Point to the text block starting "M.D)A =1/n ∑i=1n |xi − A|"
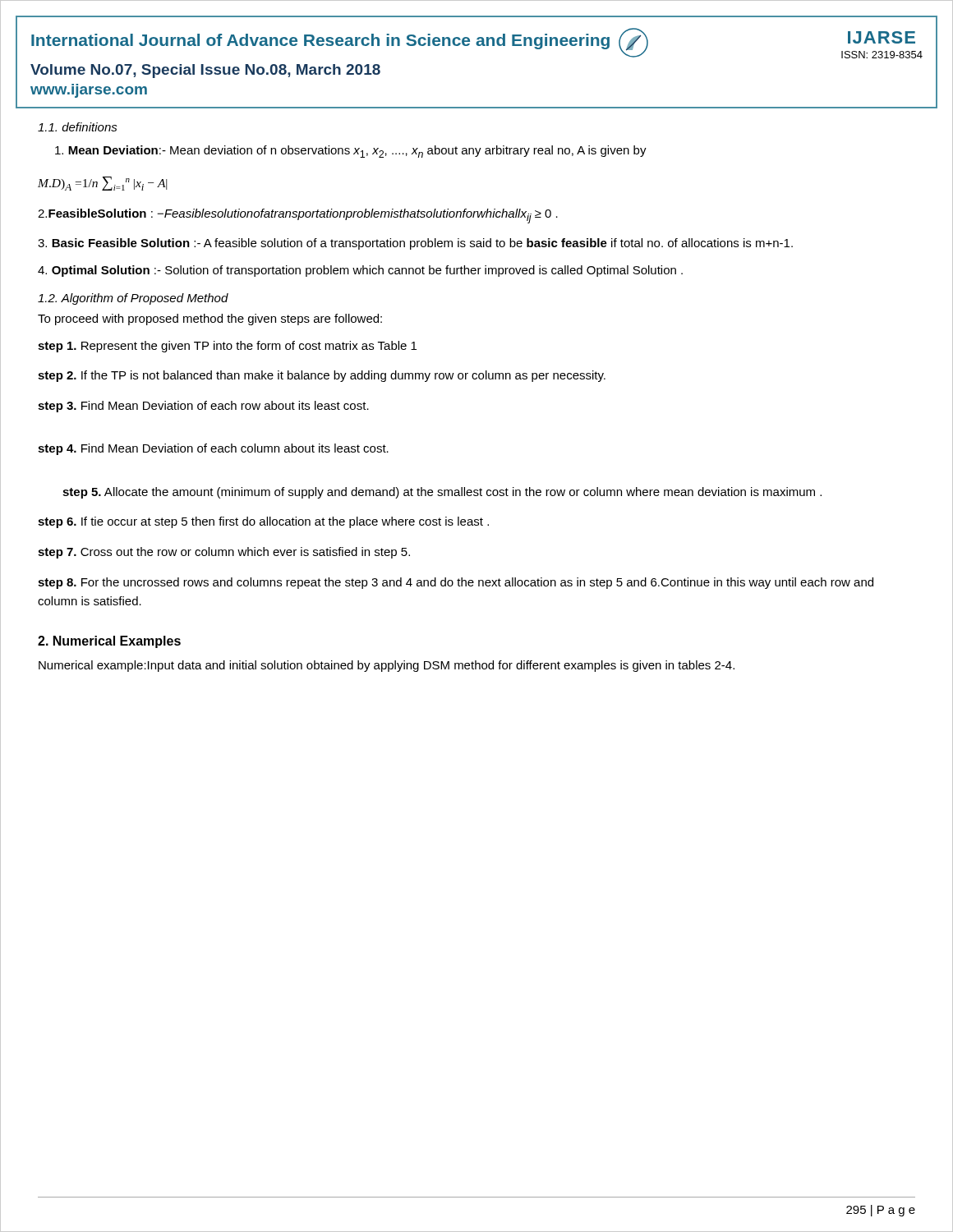 103,183
